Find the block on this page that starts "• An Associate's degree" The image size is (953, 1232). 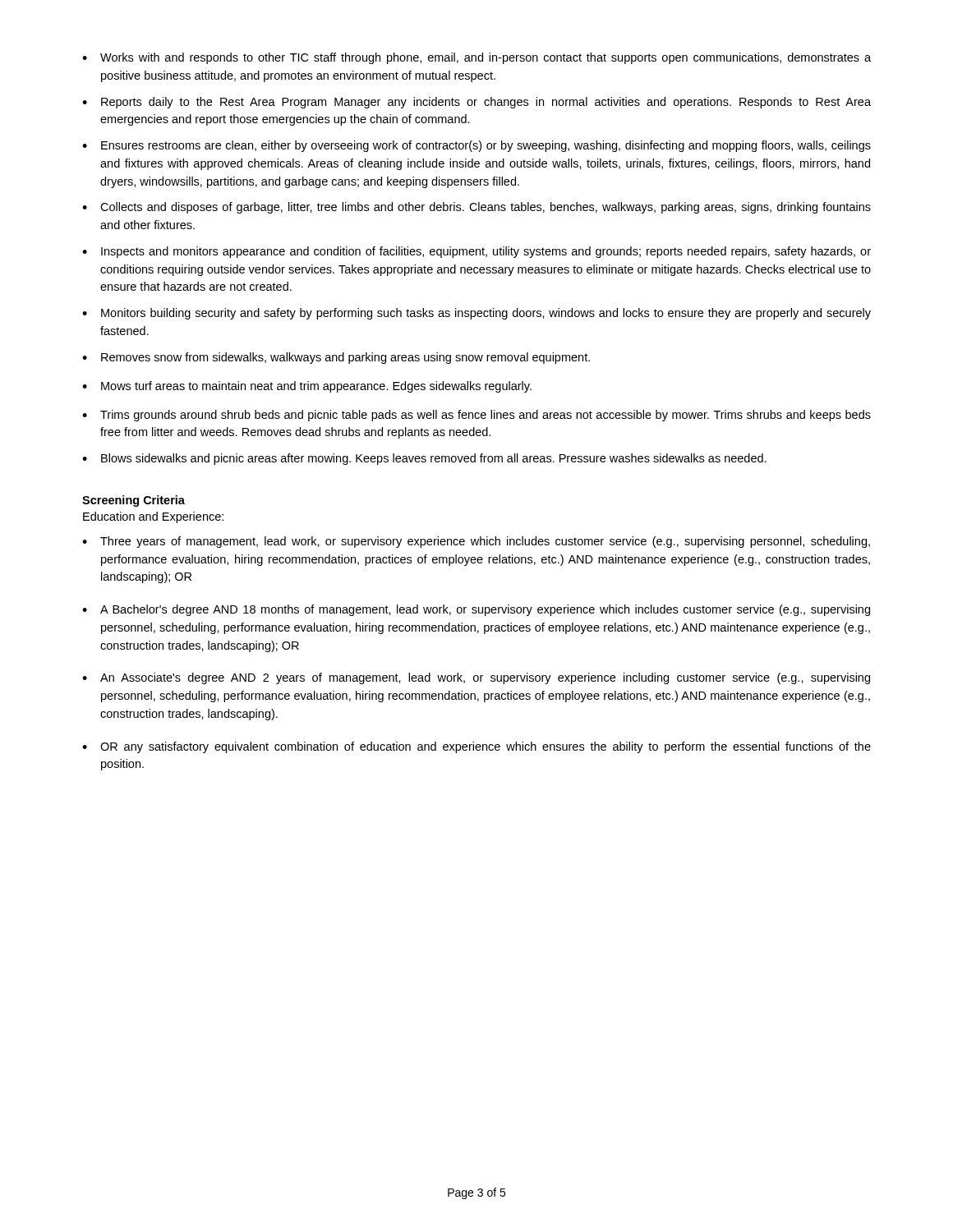476,696
